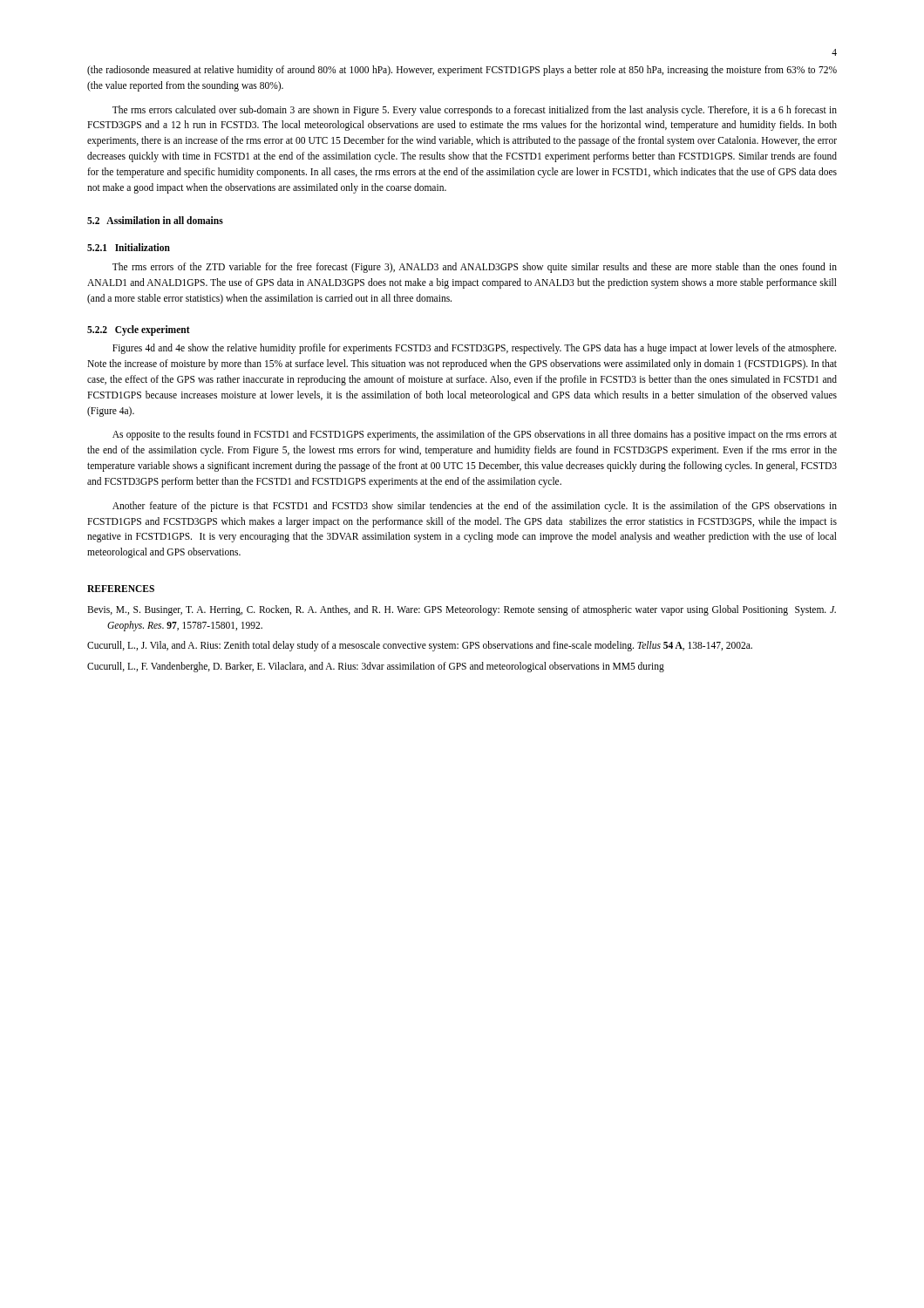Click the passage that begins "Figures 4d and 4e"
The image size is (924, 1308).
pyautogui.click(x=462, y=380)
